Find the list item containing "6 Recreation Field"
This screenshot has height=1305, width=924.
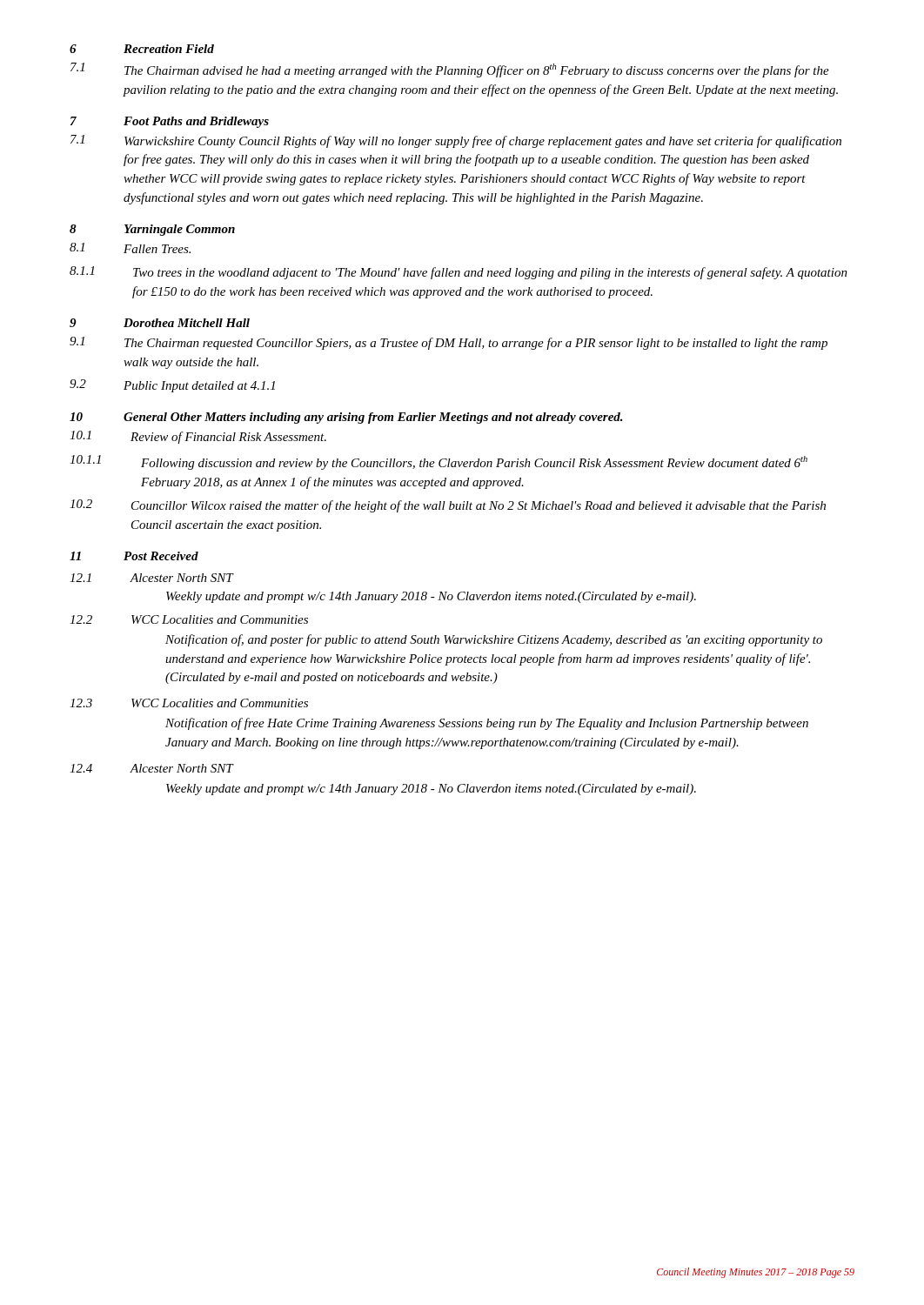(x=142, y=49)
